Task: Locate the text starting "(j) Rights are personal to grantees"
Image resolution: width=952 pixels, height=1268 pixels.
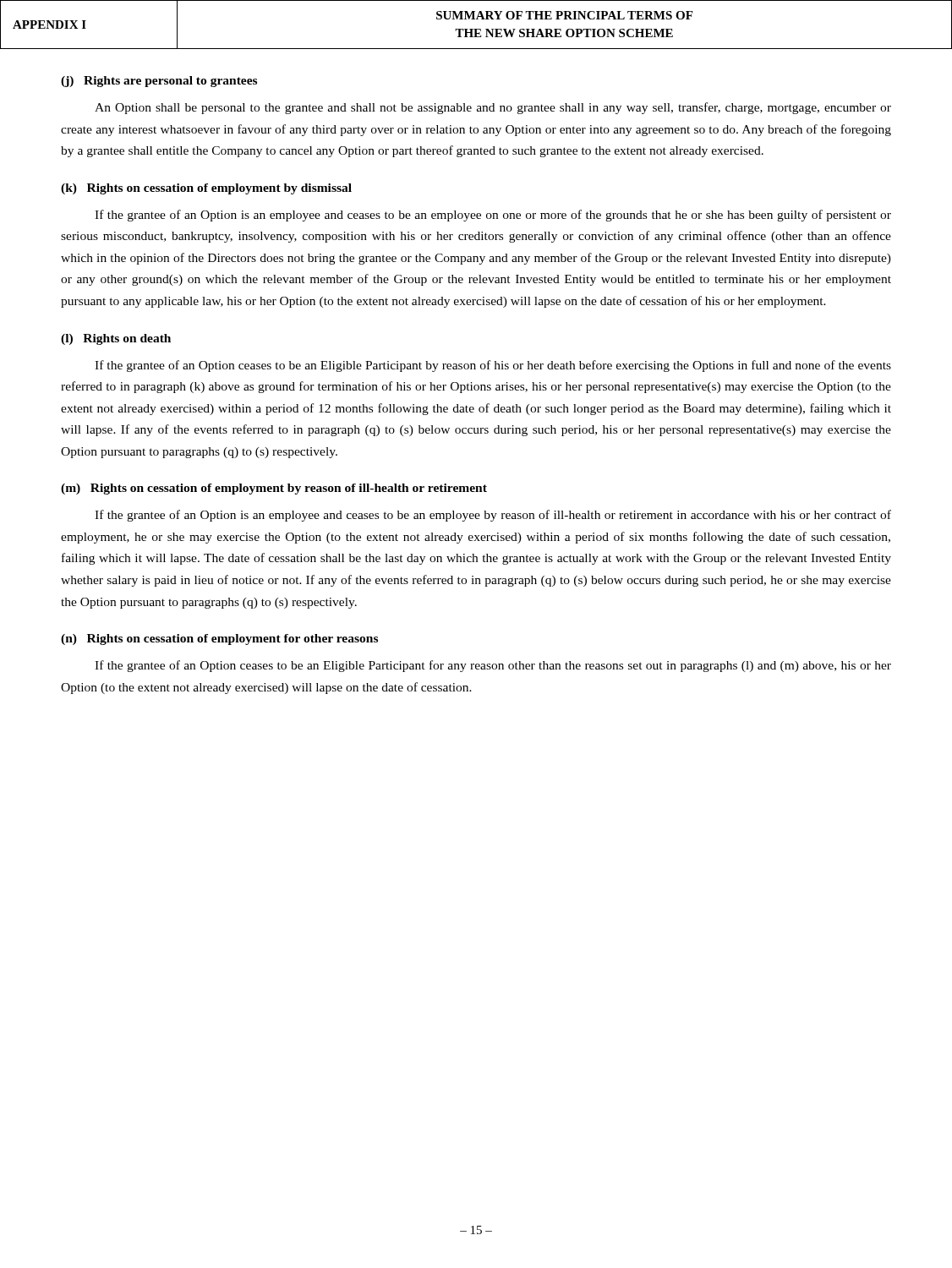Action: coord(159,80)
